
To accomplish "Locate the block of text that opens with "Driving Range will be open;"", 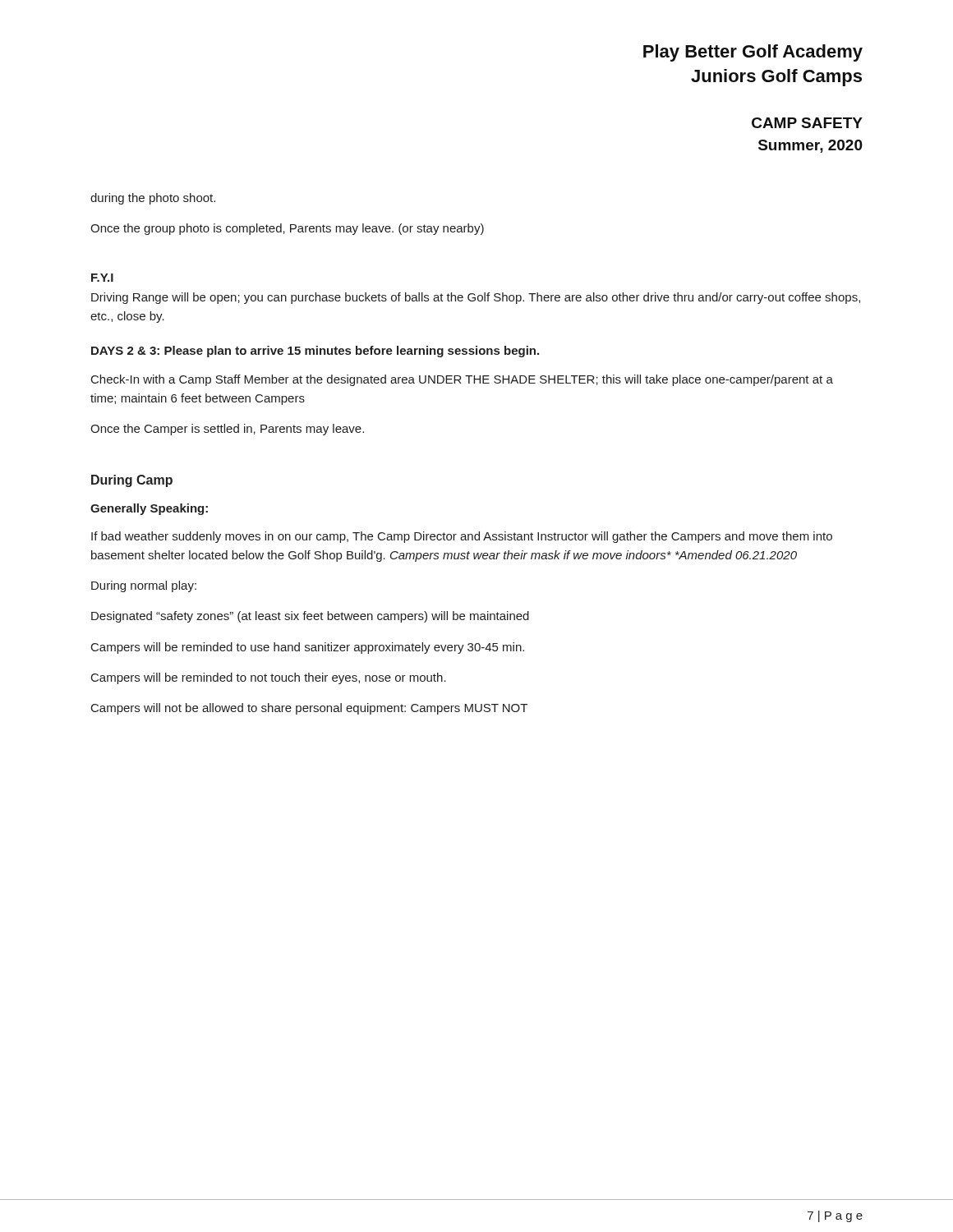I will coord(476,307).
